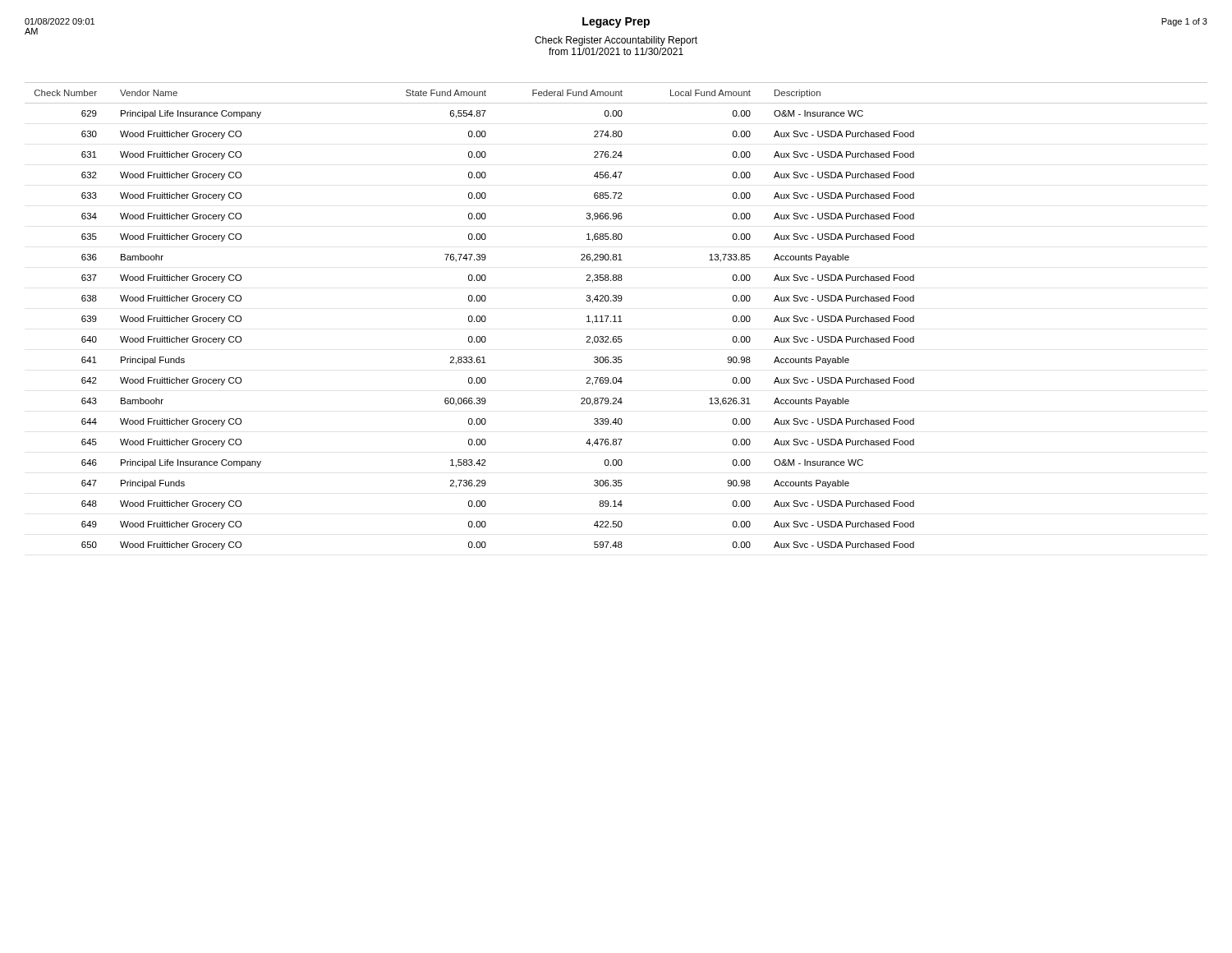This screenshot has width=1232, height=953.
Task: Locate the element starting "Legacy Prep"
Action: pos(616,21)
